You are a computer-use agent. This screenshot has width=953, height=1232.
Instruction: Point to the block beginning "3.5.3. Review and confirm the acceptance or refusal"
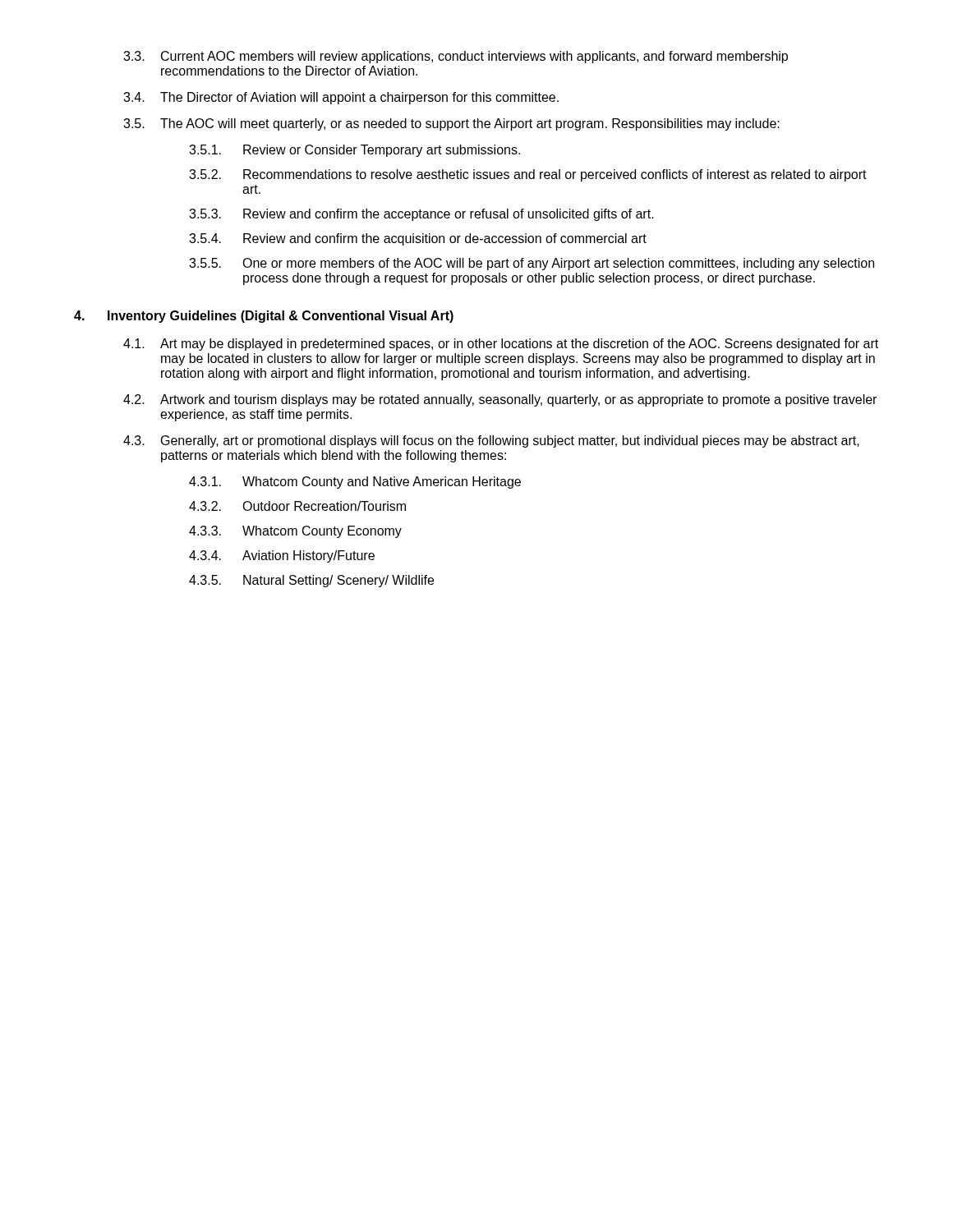[534, 214]
